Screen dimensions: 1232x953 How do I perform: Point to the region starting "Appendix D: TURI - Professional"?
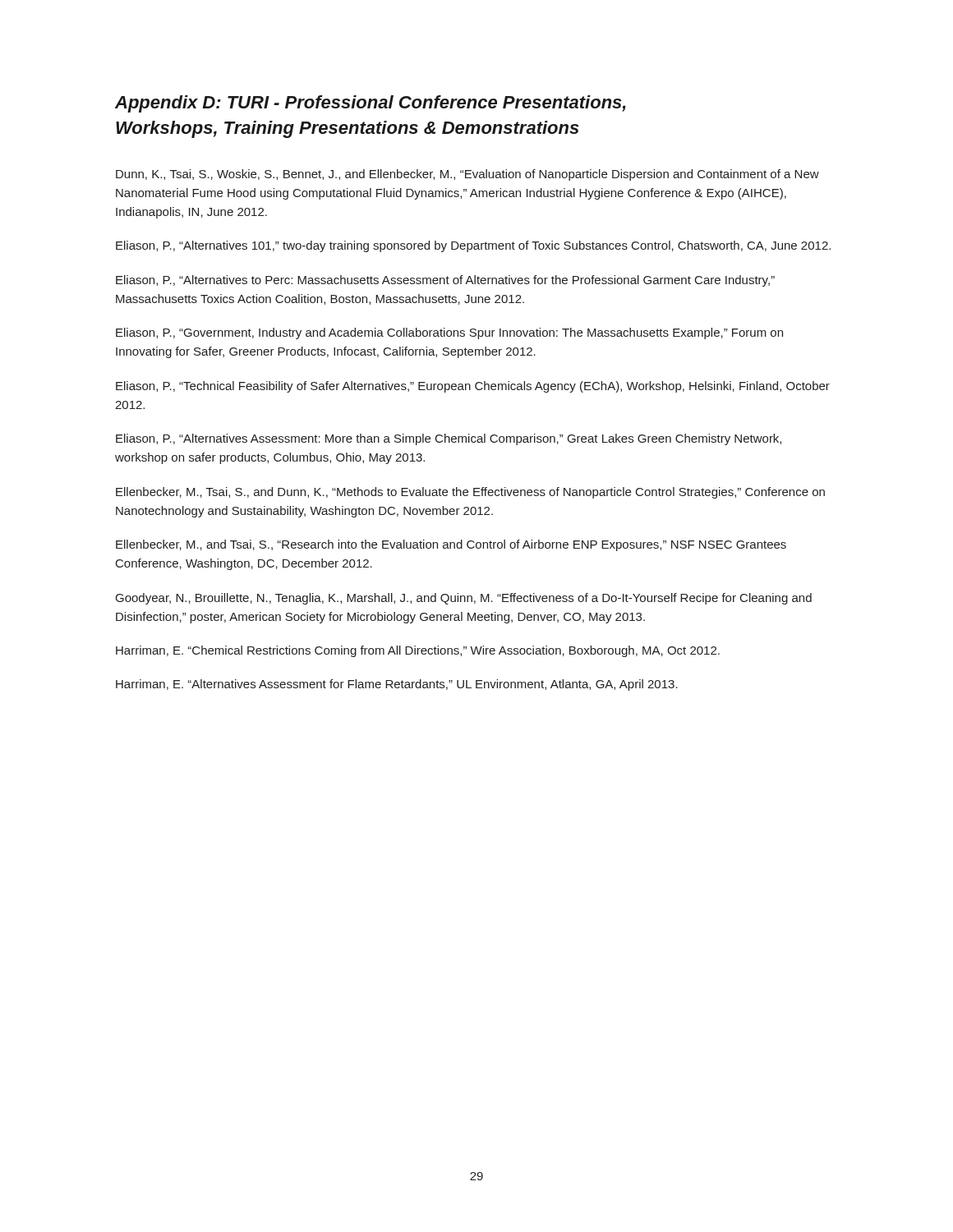(x=476, y=116)
